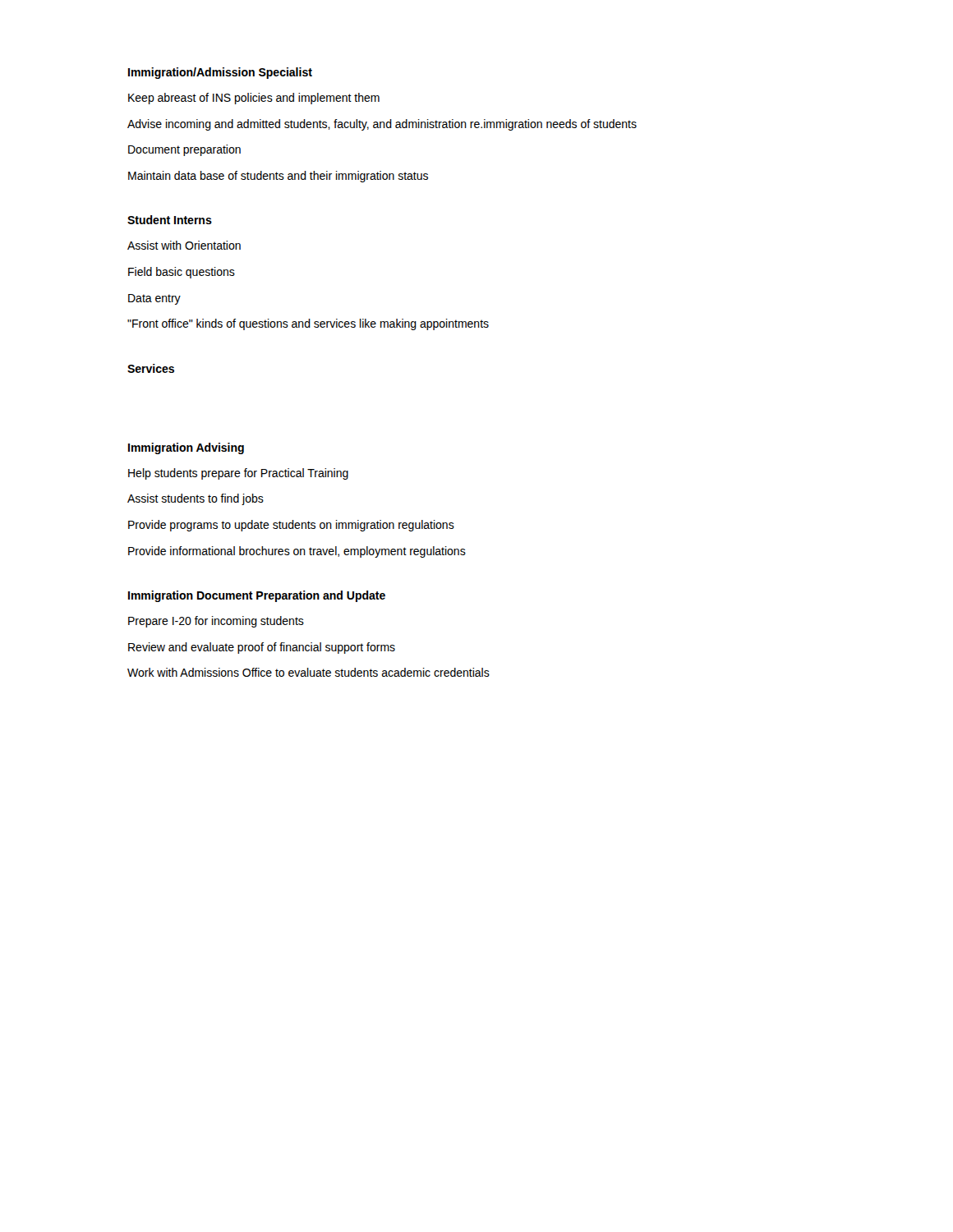Image resolution: width=953 pixels, height=1232 pixels.
Task: Locate the element starting "Provide programs to update"
Action: tap(291, 525)
